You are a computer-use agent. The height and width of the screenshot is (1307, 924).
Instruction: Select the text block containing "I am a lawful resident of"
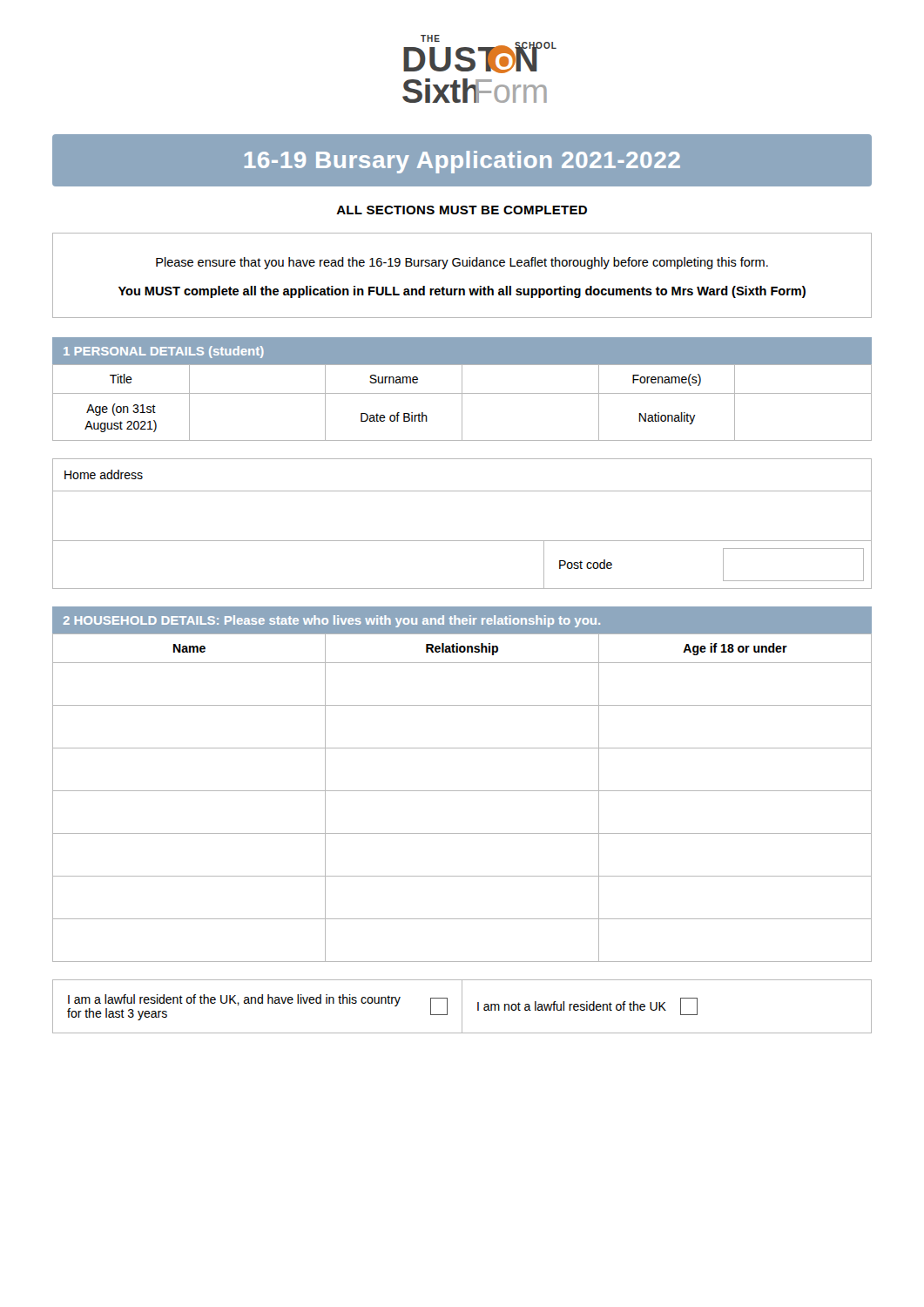click(257, 1006)
